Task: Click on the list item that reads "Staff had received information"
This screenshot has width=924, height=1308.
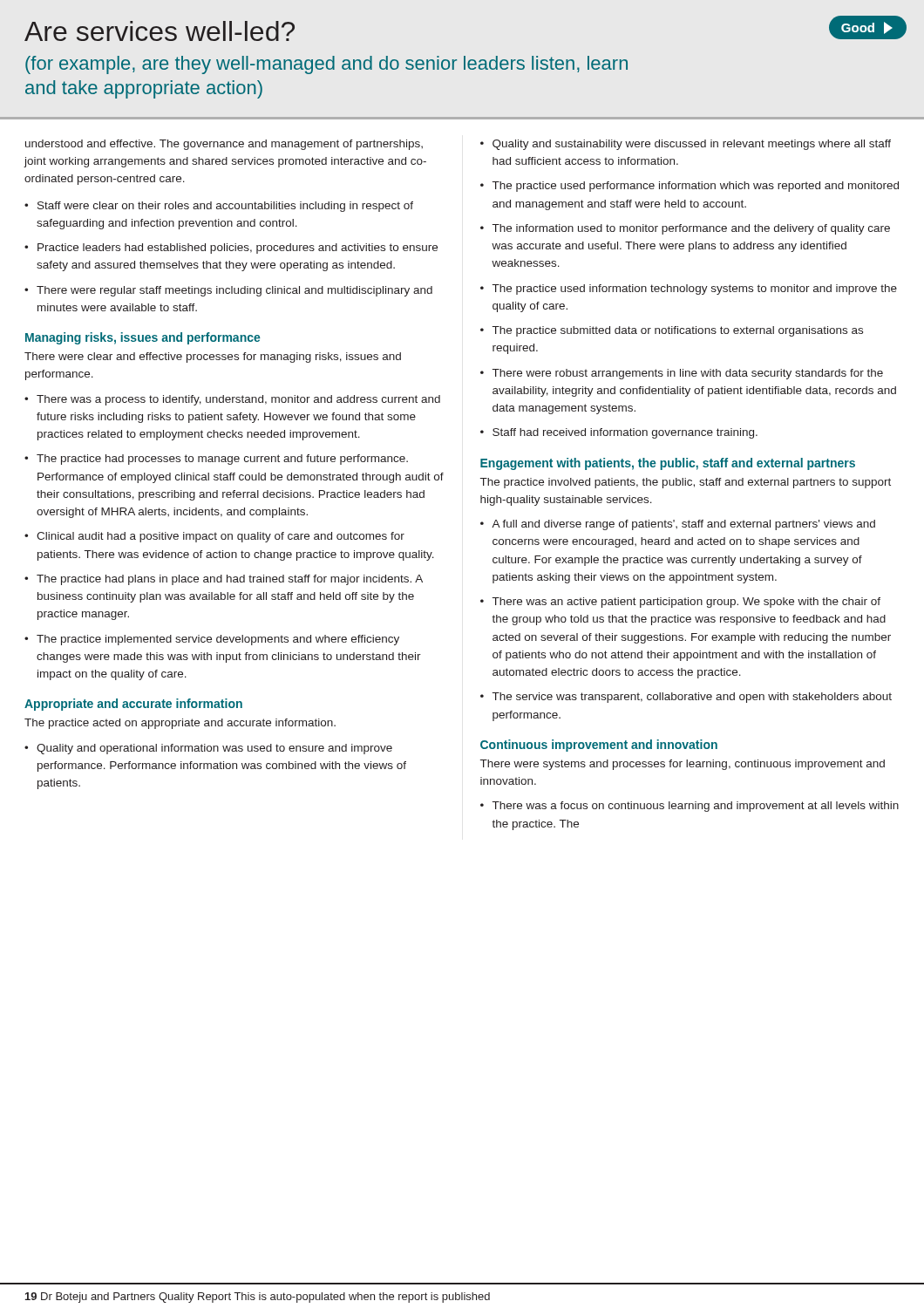Action: pyautogui.click(x=625, y=433)
